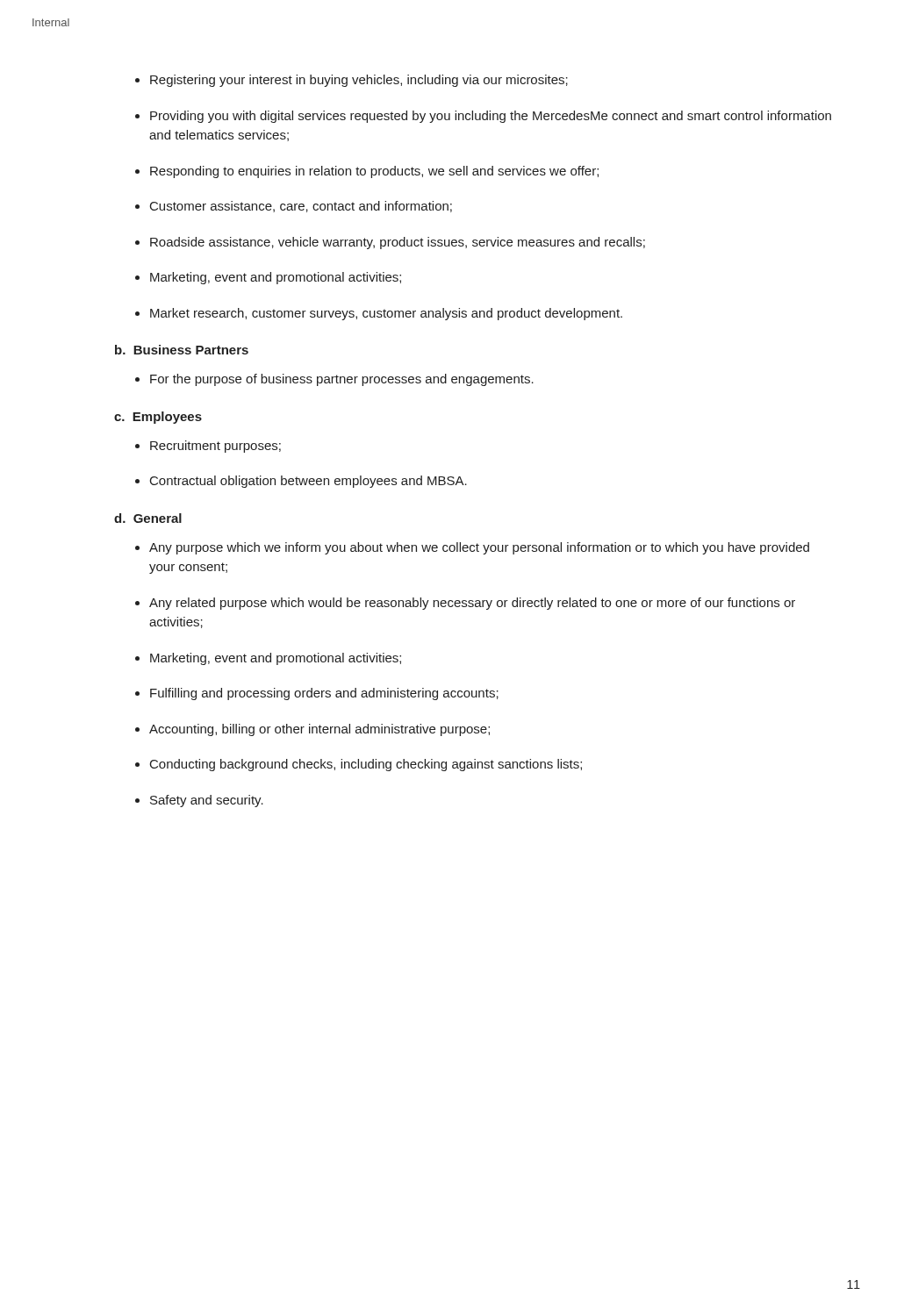
Task: Find "d. General" on this page
Action: (148, 518)
